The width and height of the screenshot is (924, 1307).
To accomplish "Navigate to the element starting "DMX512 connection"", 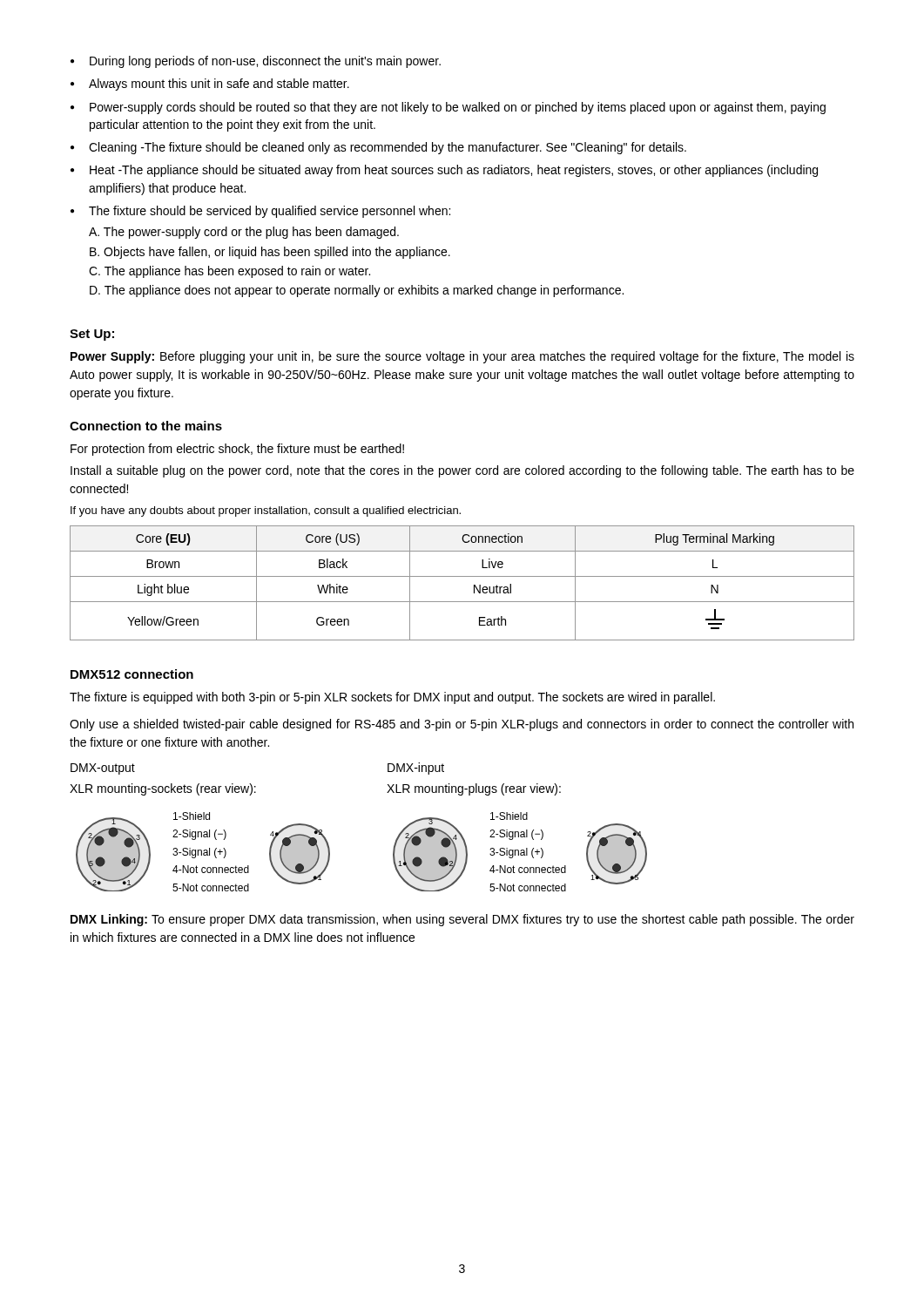I will [x=132, y=674].
